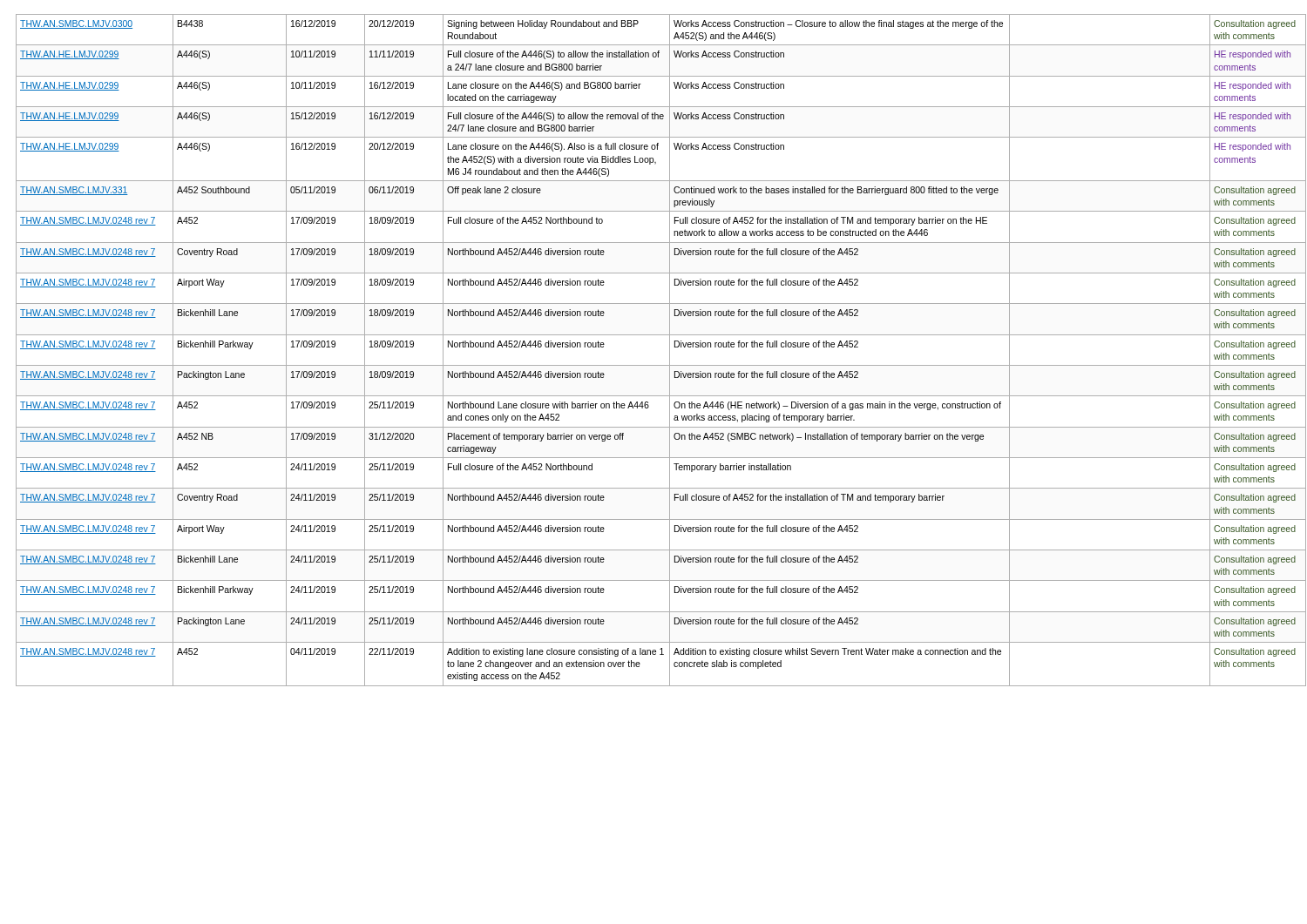Locate the table with the text "THW.AN.SMBC.LMJV.0248 rev 7"
Viewport: 1307px width, 924px height.
click(654, 350)
